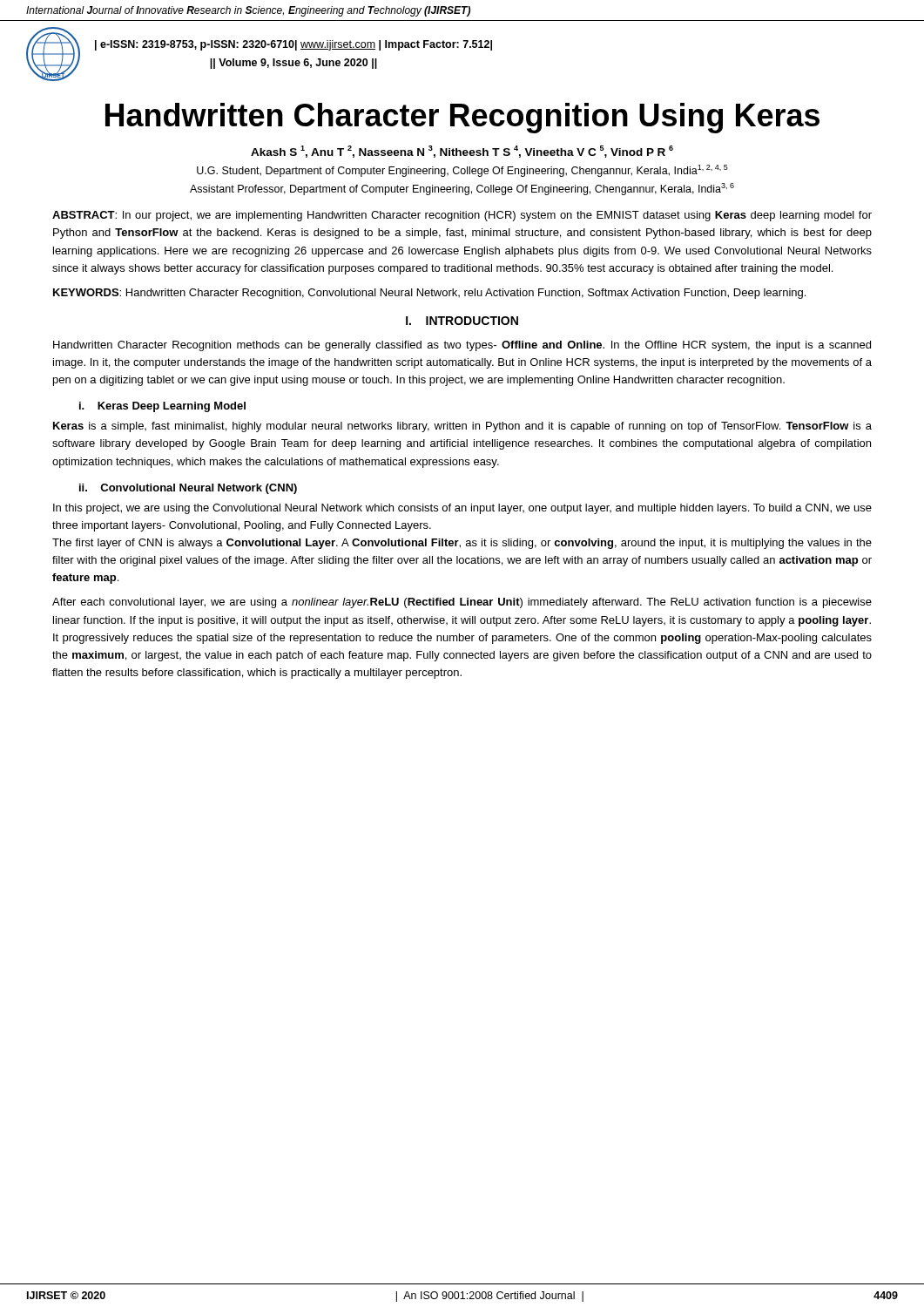Click on the block starting "KEYWORDS: Handwritten Character Recognition,"

coord(430,292)
